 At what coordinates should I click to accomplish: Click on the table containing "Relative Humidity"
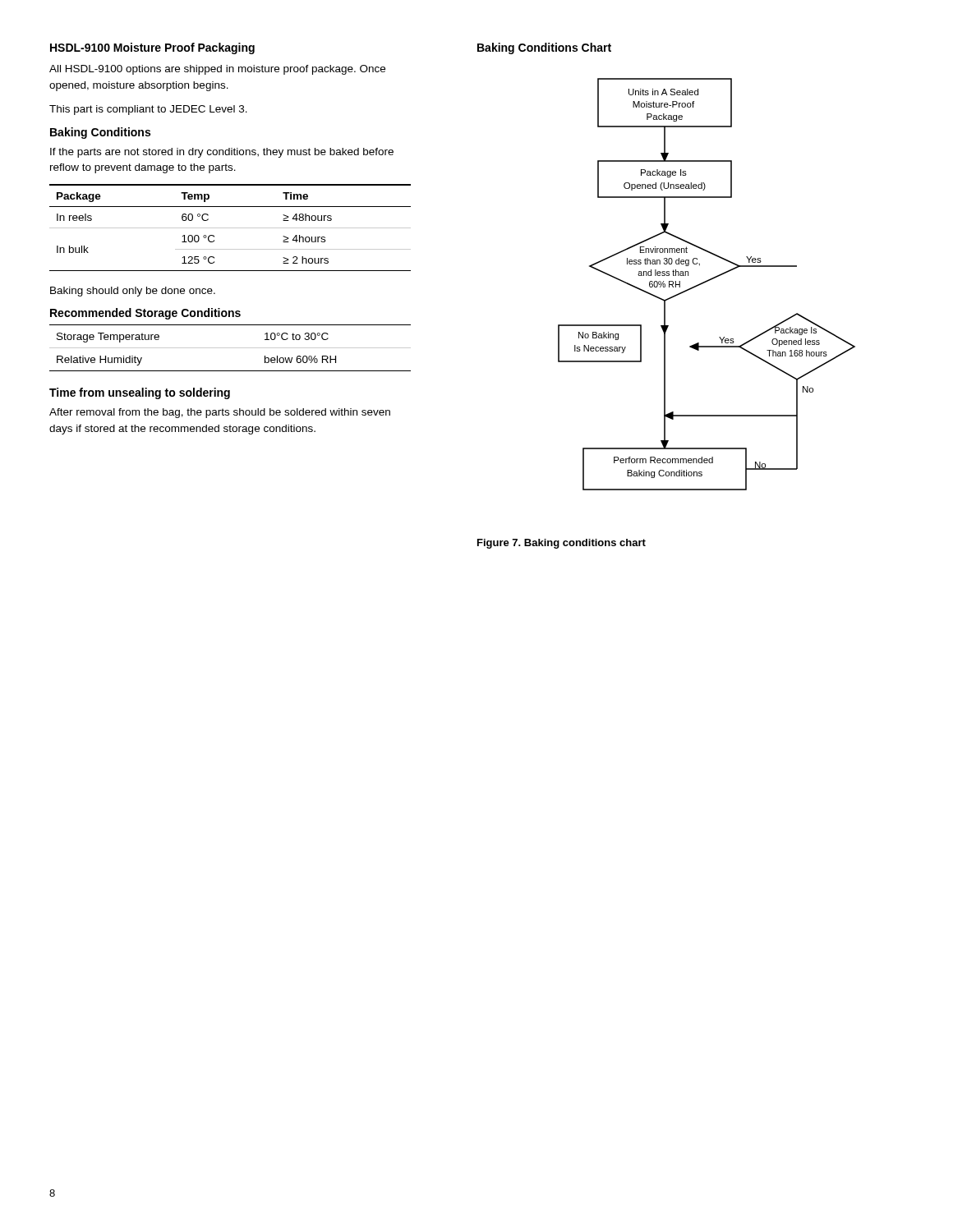click(230, 348)
